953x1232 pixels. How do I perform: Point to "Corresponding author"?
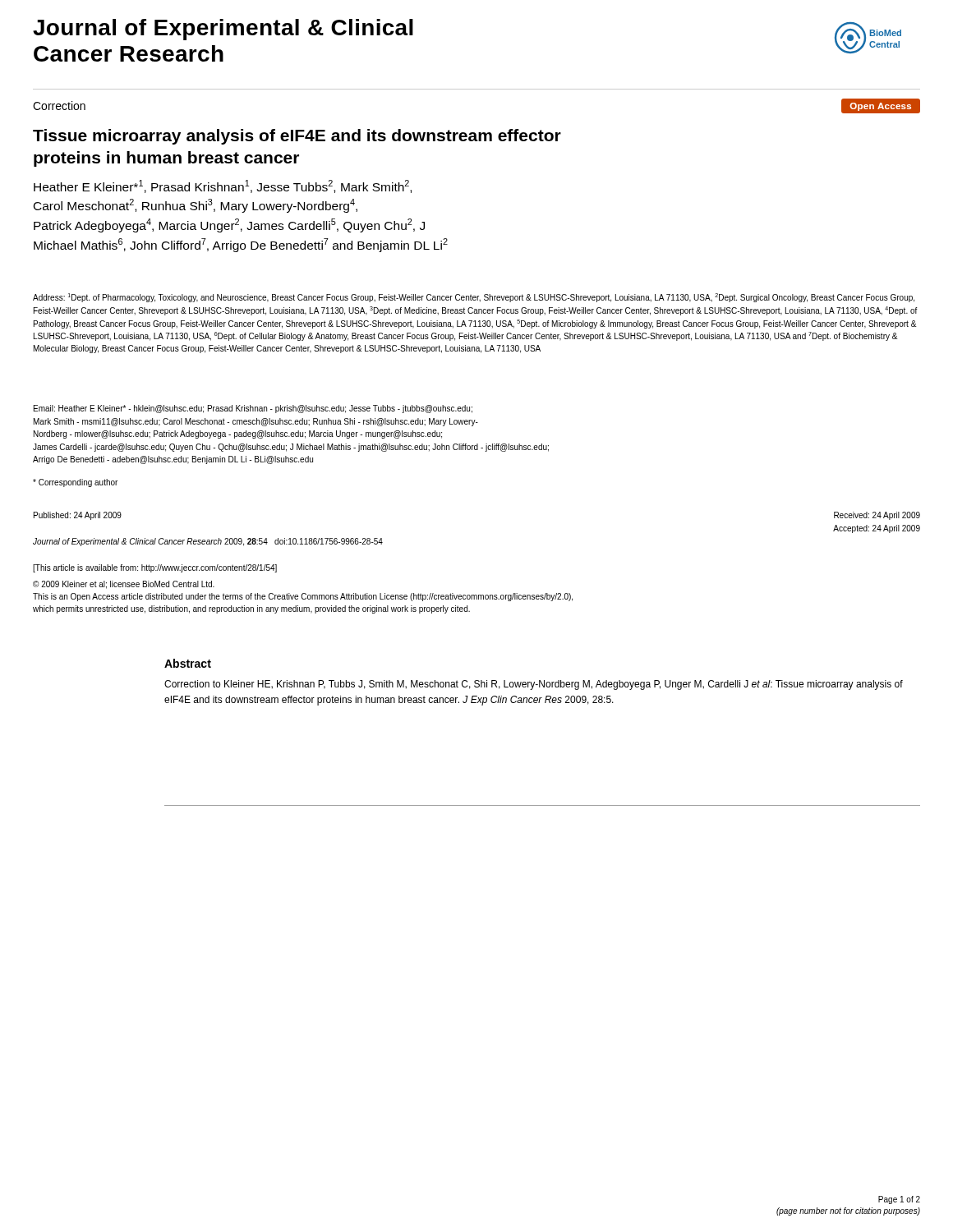75,483
